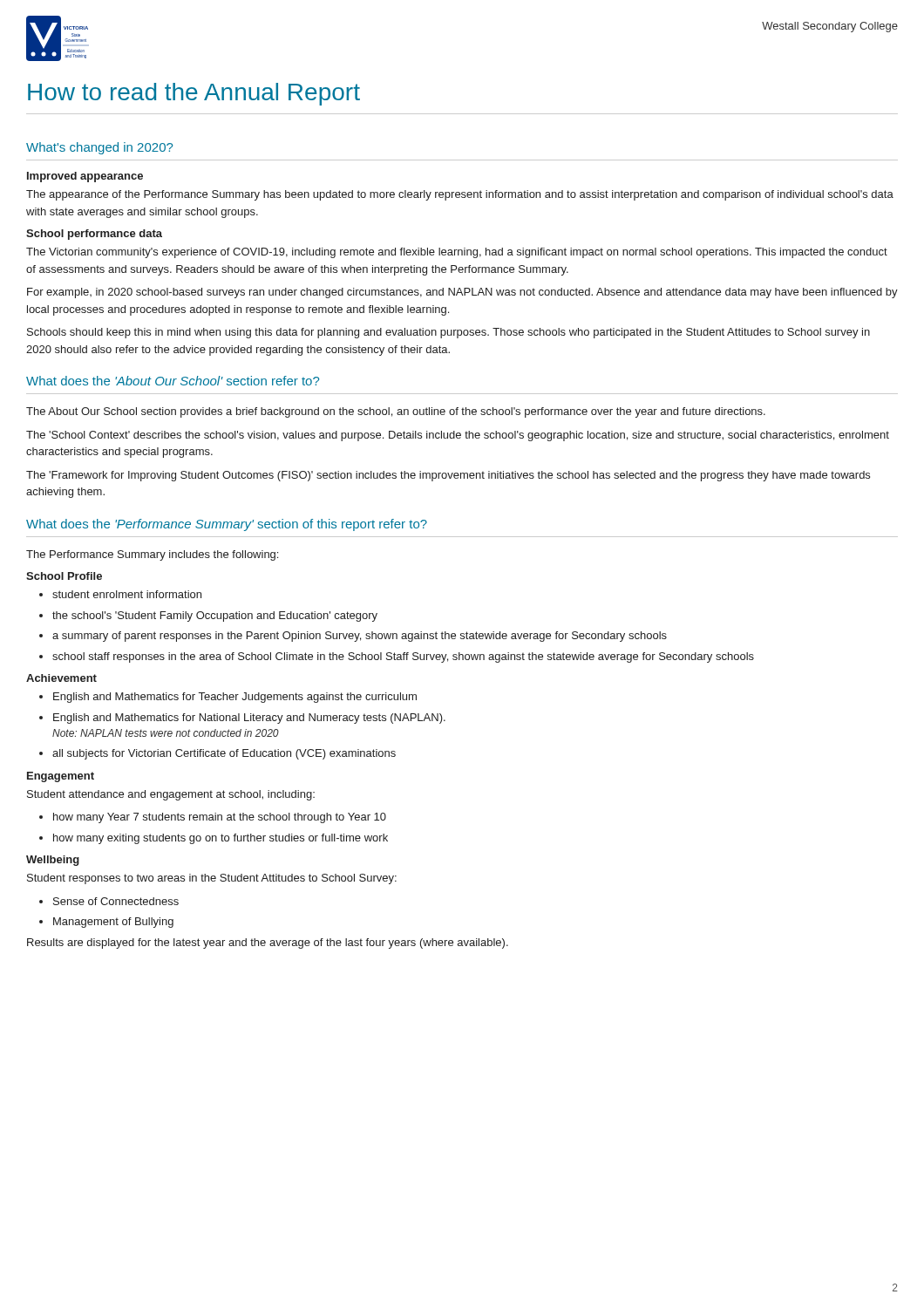Select the passage starting "Results are displayed"

click(462, 942)
